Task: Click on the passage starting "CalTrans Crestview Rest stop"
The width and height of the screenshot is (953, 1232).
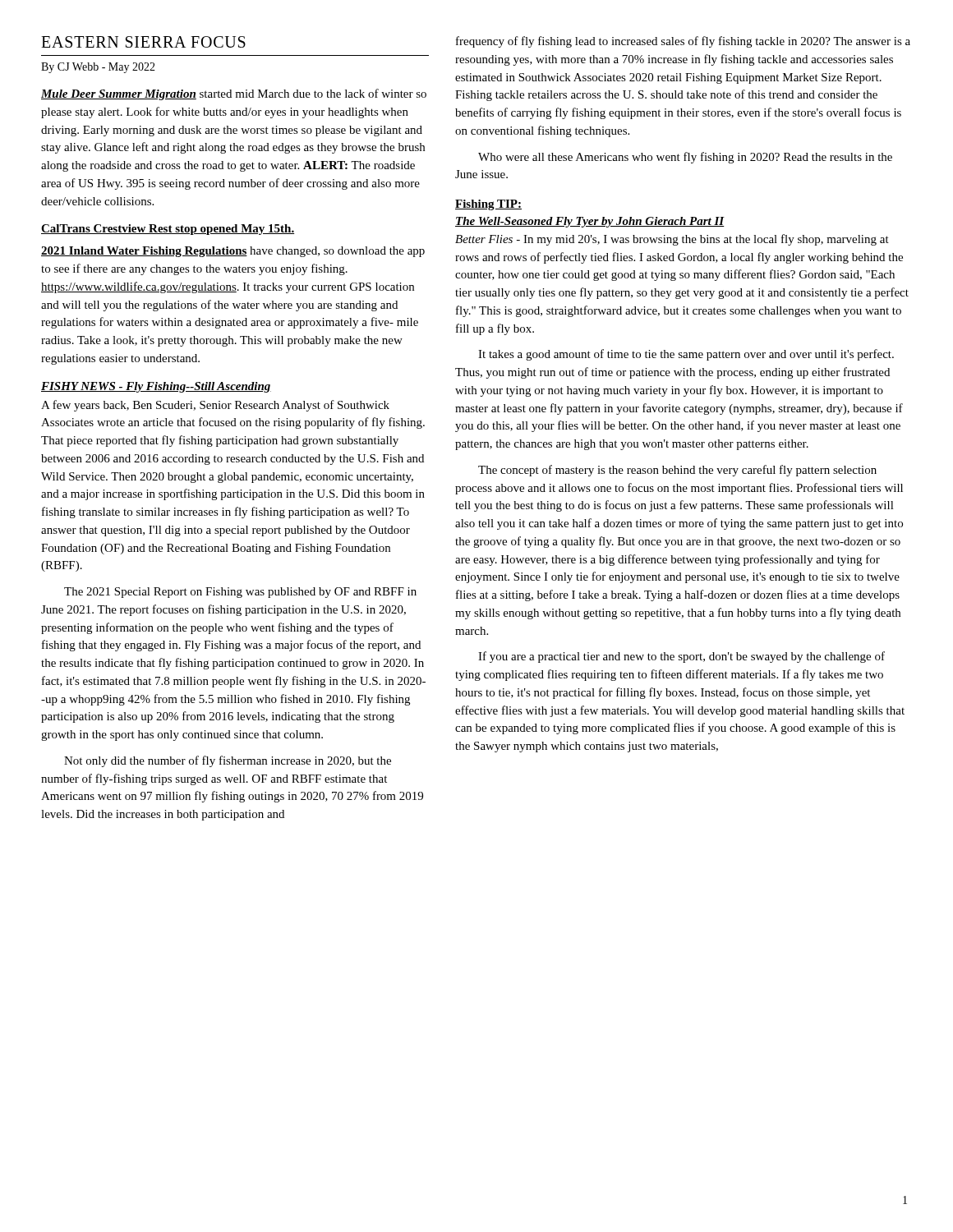Action: tap(168, 229)
